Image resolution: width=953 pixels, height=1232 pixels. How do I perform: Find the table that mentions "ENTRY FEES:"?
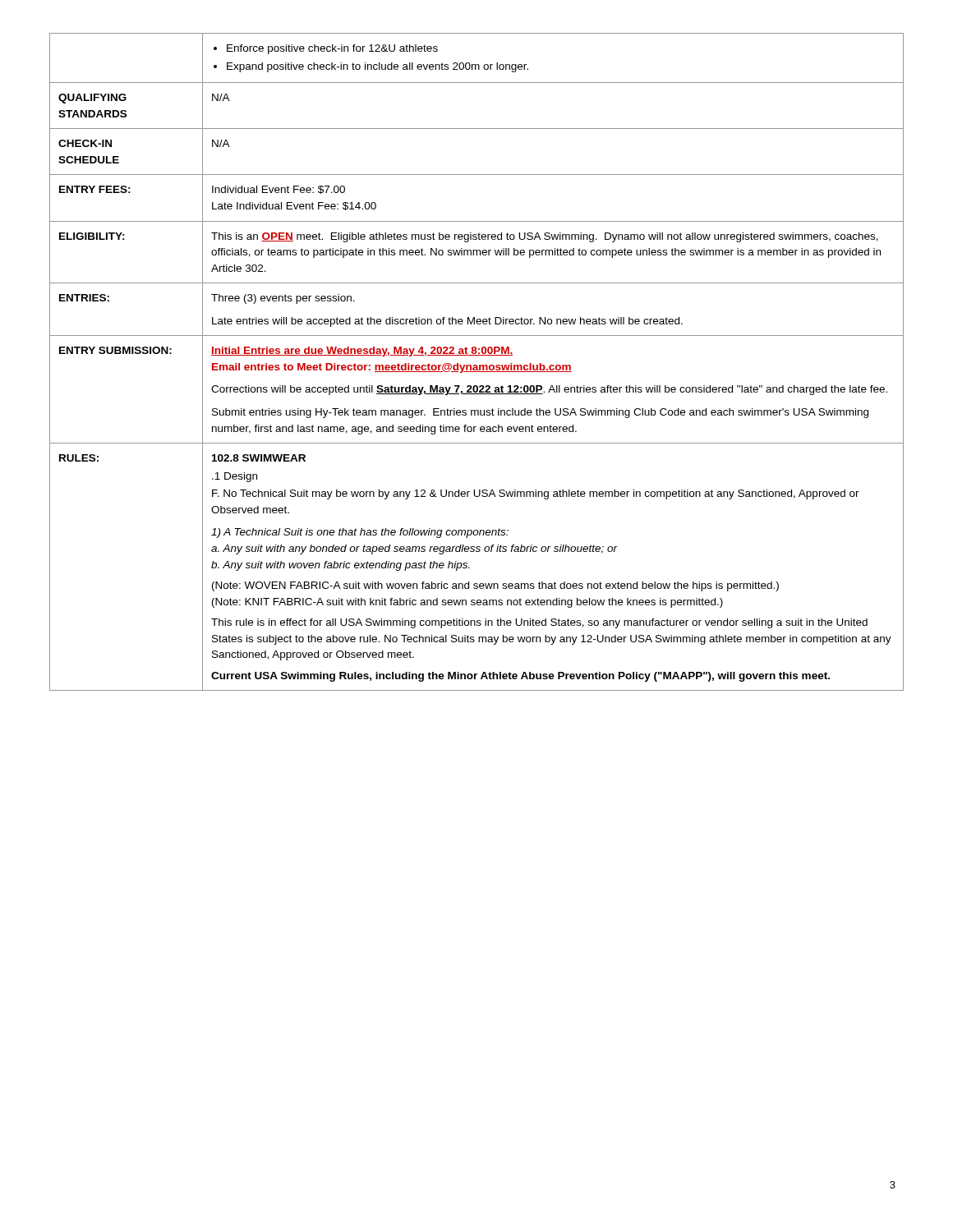coord(476,362)
